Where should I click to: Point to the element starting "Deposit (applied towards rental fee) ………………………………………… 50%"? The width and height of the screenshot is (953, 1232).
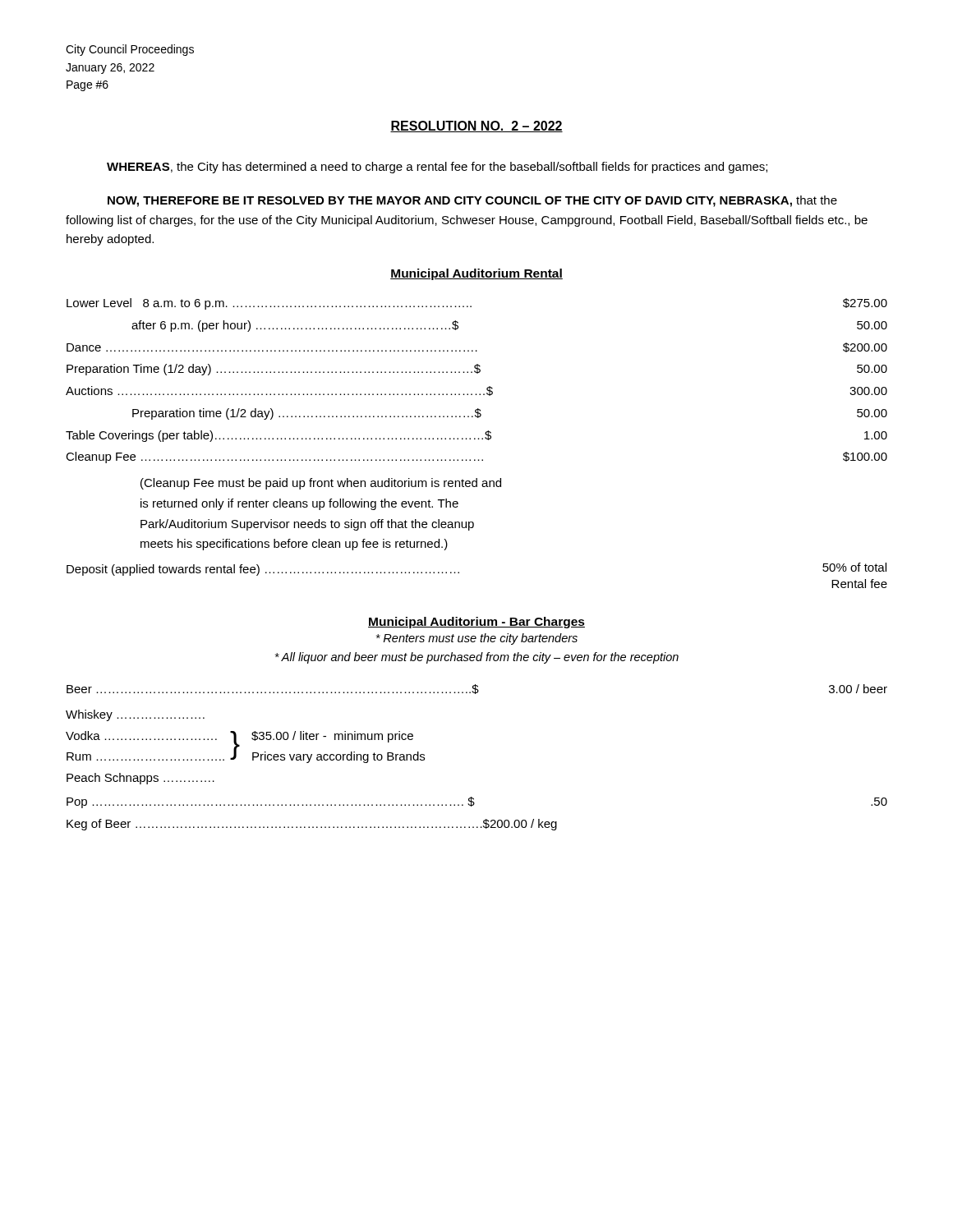point(258,569)
